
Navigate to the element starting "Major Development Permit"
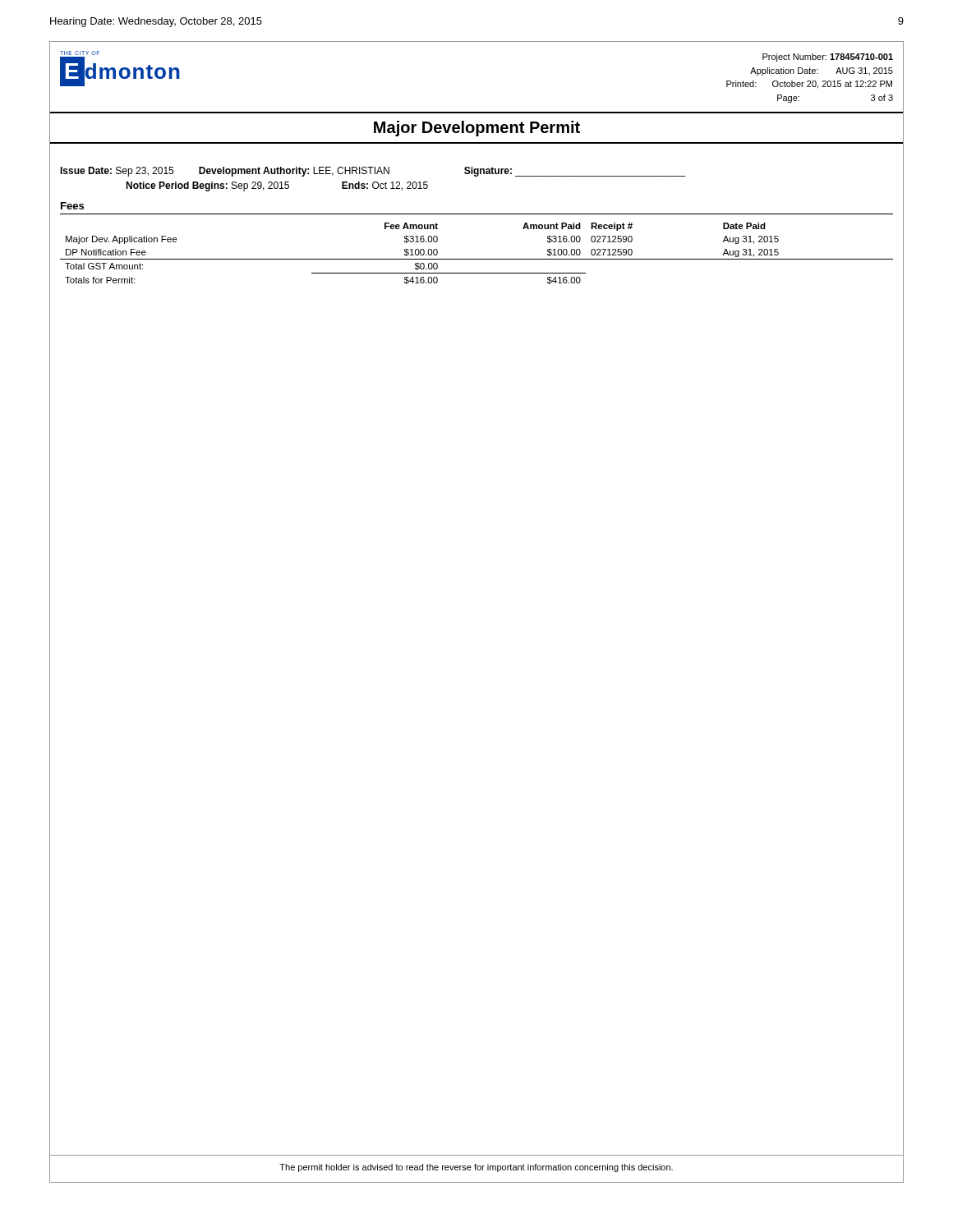[x=476, y=128]
